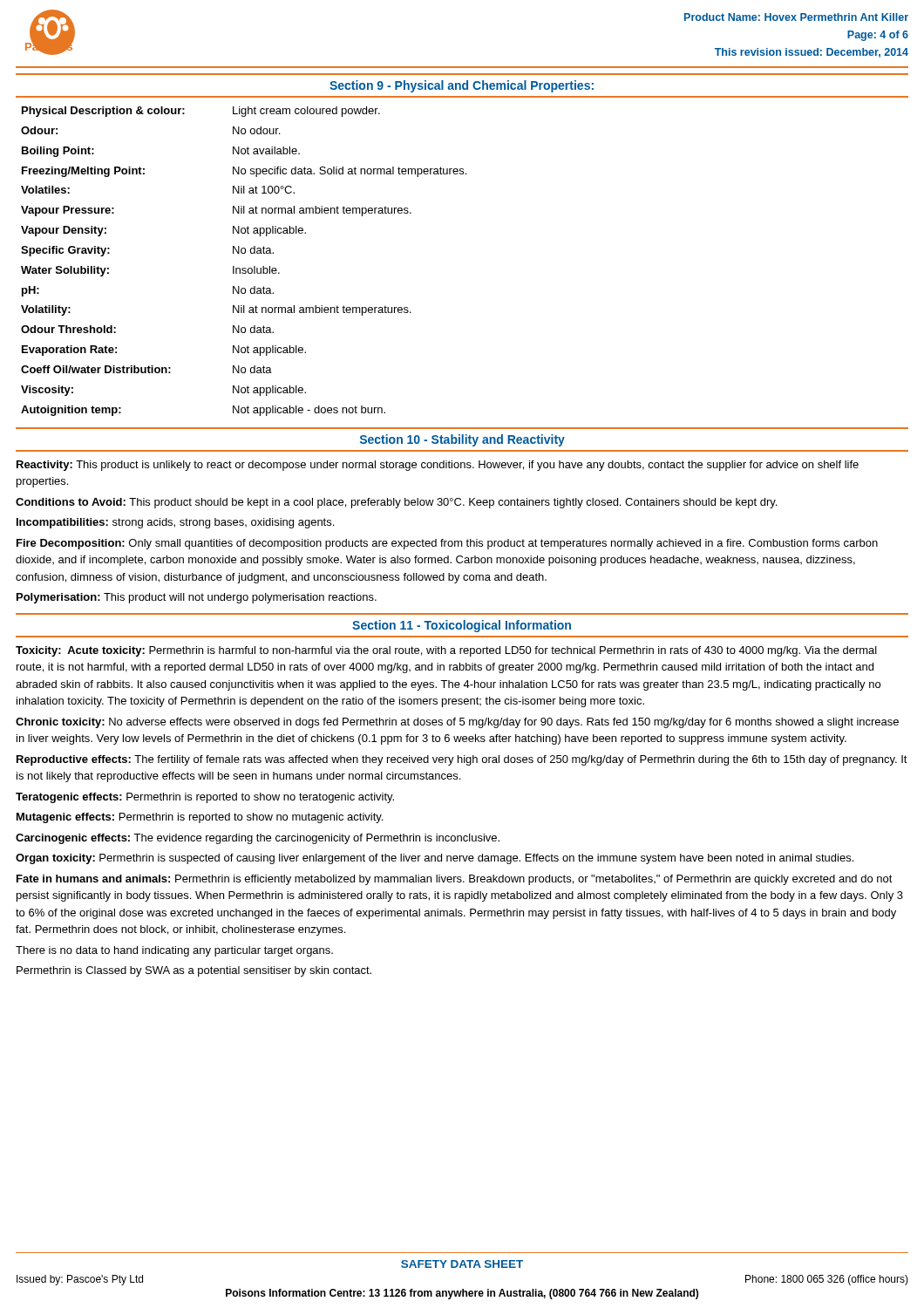Click on the text block that reads "Carcinogenic effects: The"
924x1308 pixels.
258,837
